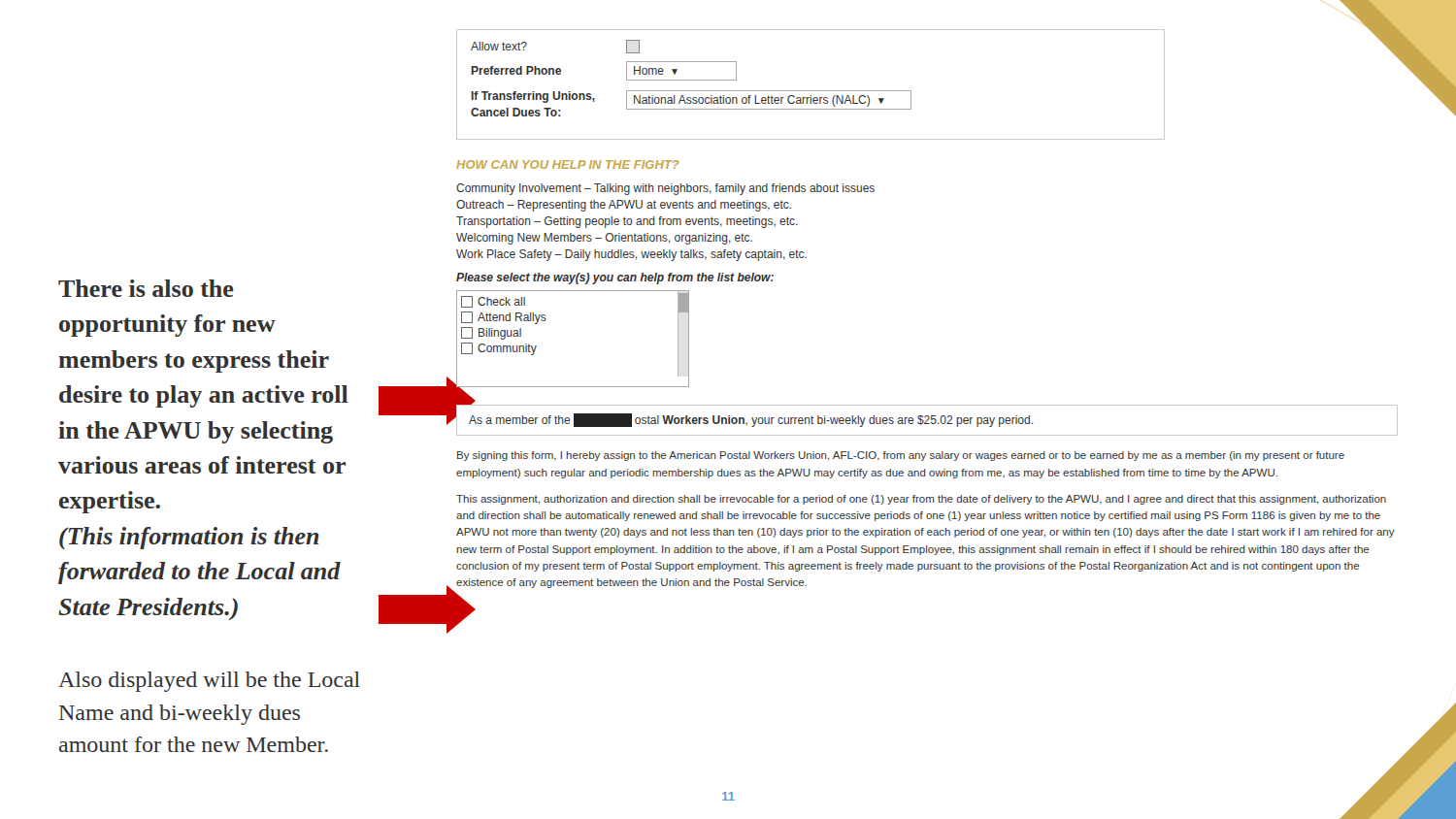
Task: Locate the section header that opens with "HOW CAN YOU HELP"
Action: pos(568,164)
